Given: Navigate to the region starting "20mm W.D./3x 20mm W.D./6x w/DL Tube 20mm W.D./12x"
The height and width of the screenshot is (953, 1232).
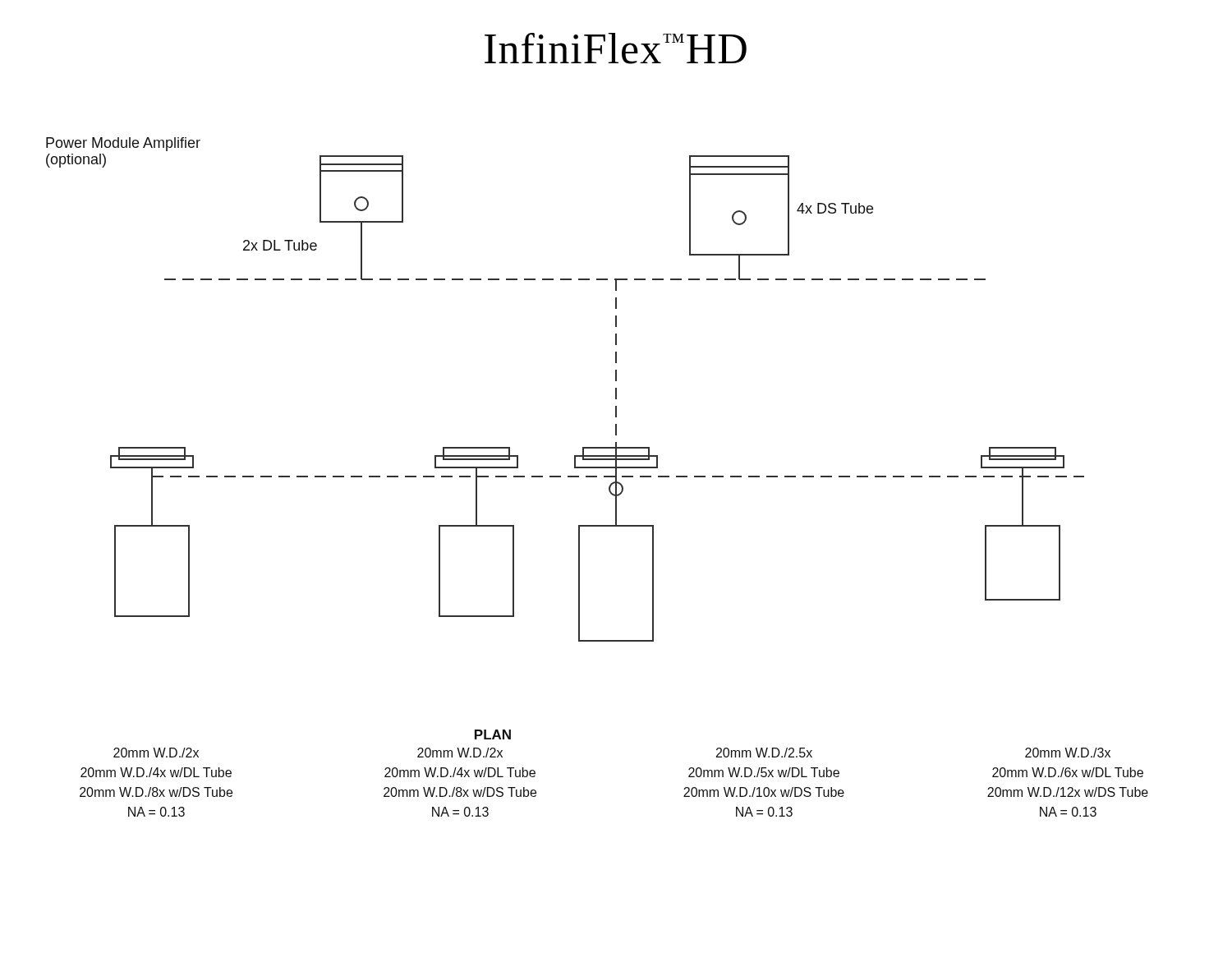Looking at the screenshot, I should (x=1068, y=783).
